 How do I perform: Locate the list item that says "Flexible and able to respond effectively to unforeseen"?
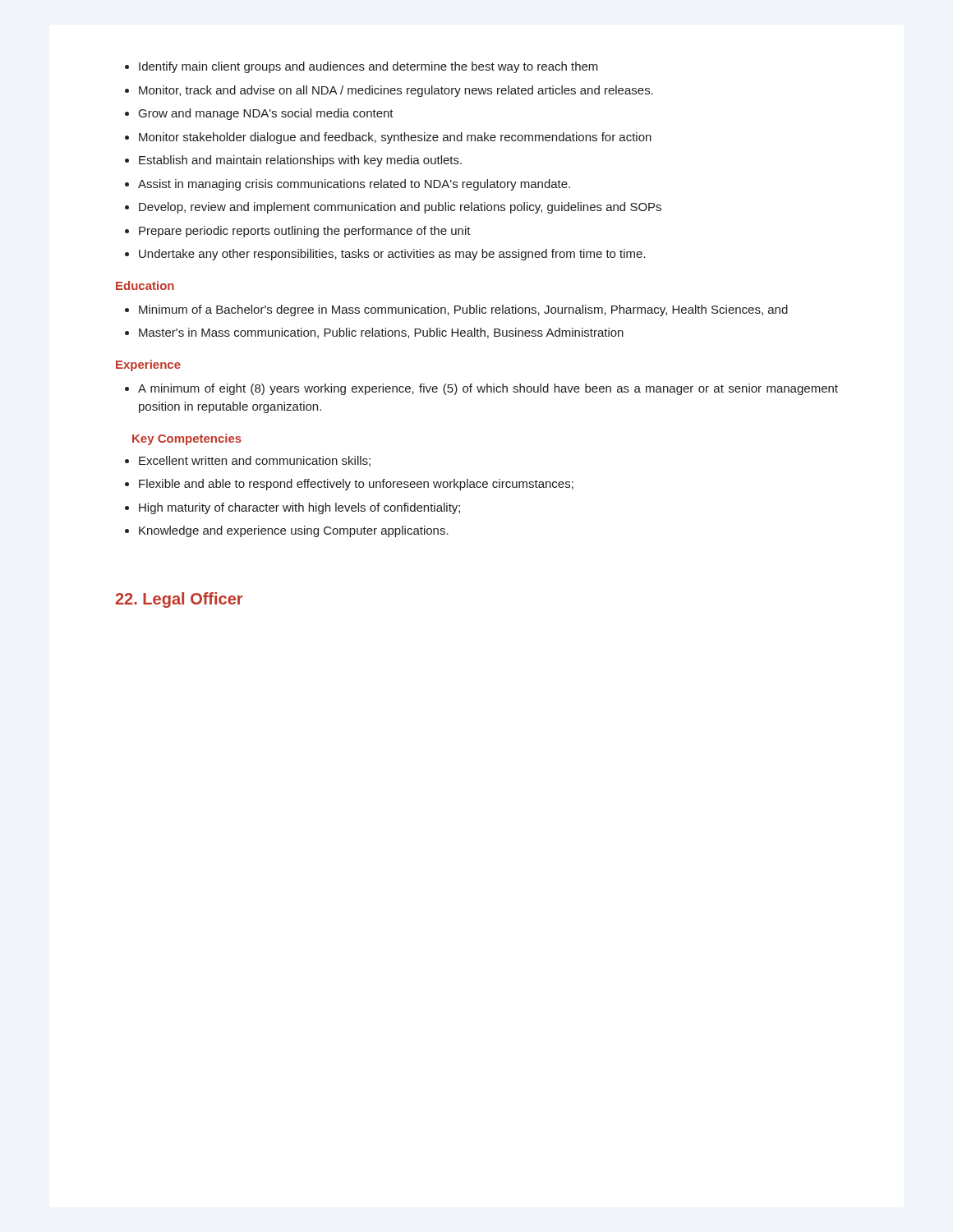(488, 484)
